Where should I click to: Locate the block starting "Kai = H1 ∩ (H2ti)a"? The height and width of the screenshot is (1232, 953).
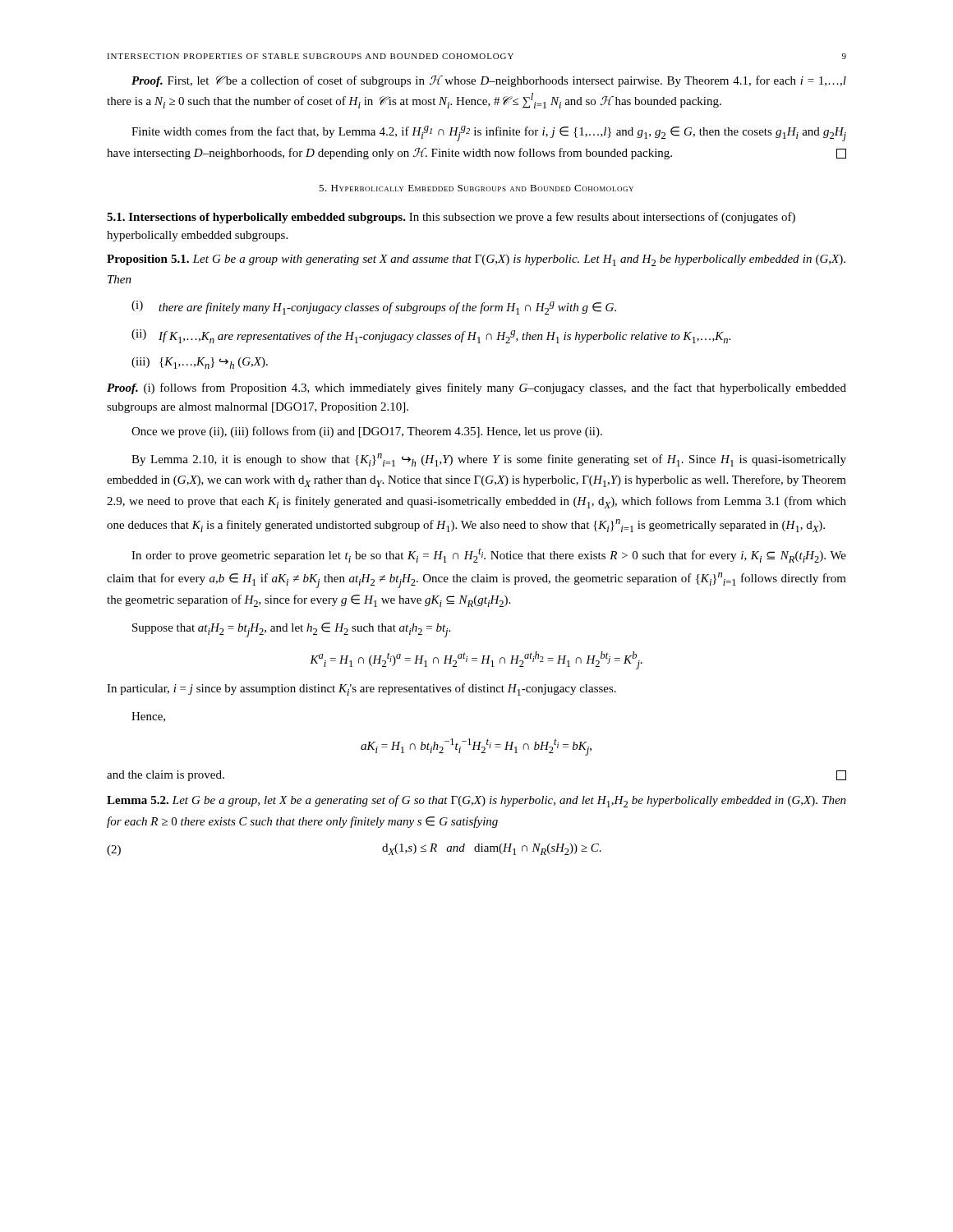tap(476, 659)
